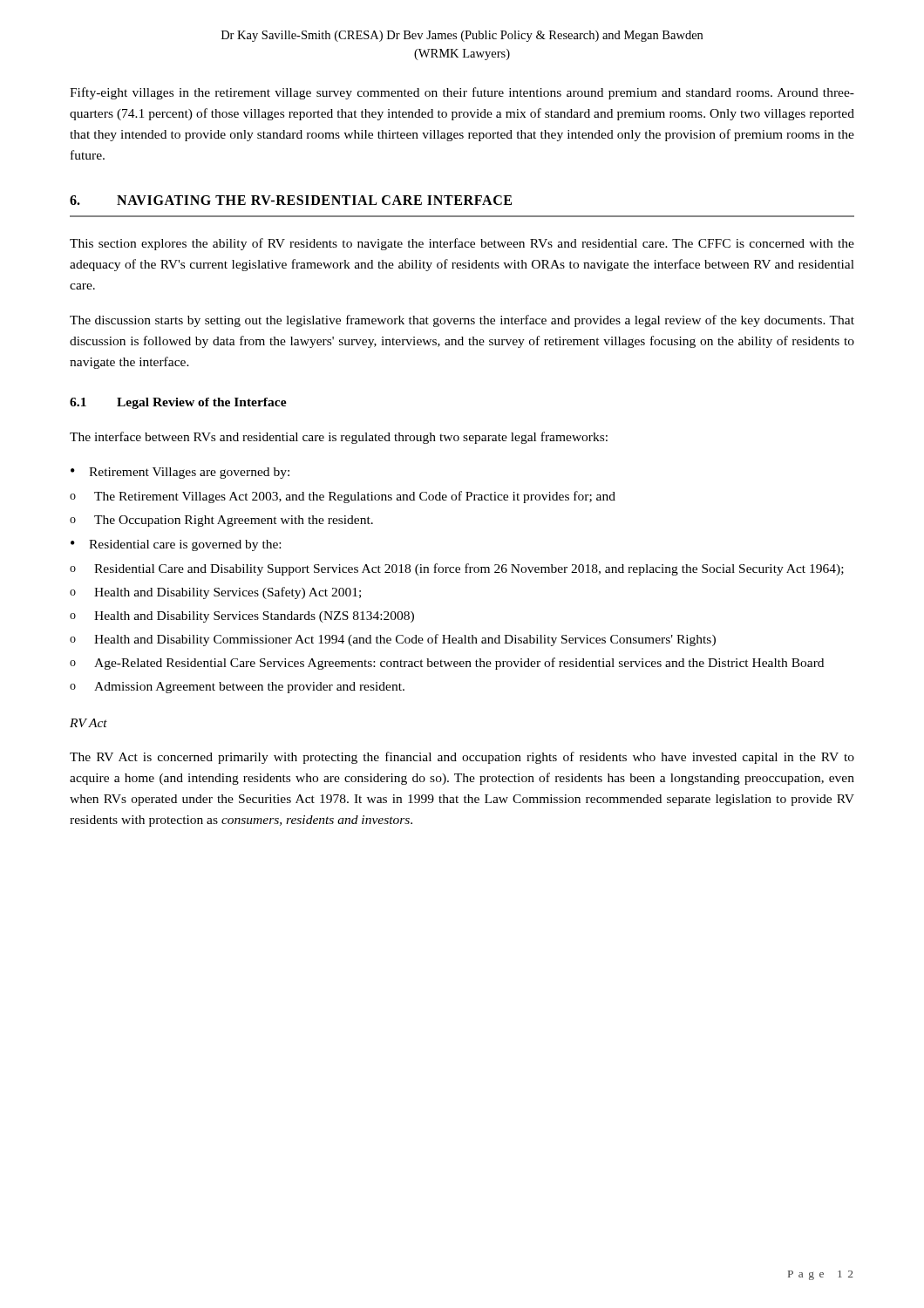
Task: Click the passage that begins "• Residential care is governed"
Action: pos(176,545)
